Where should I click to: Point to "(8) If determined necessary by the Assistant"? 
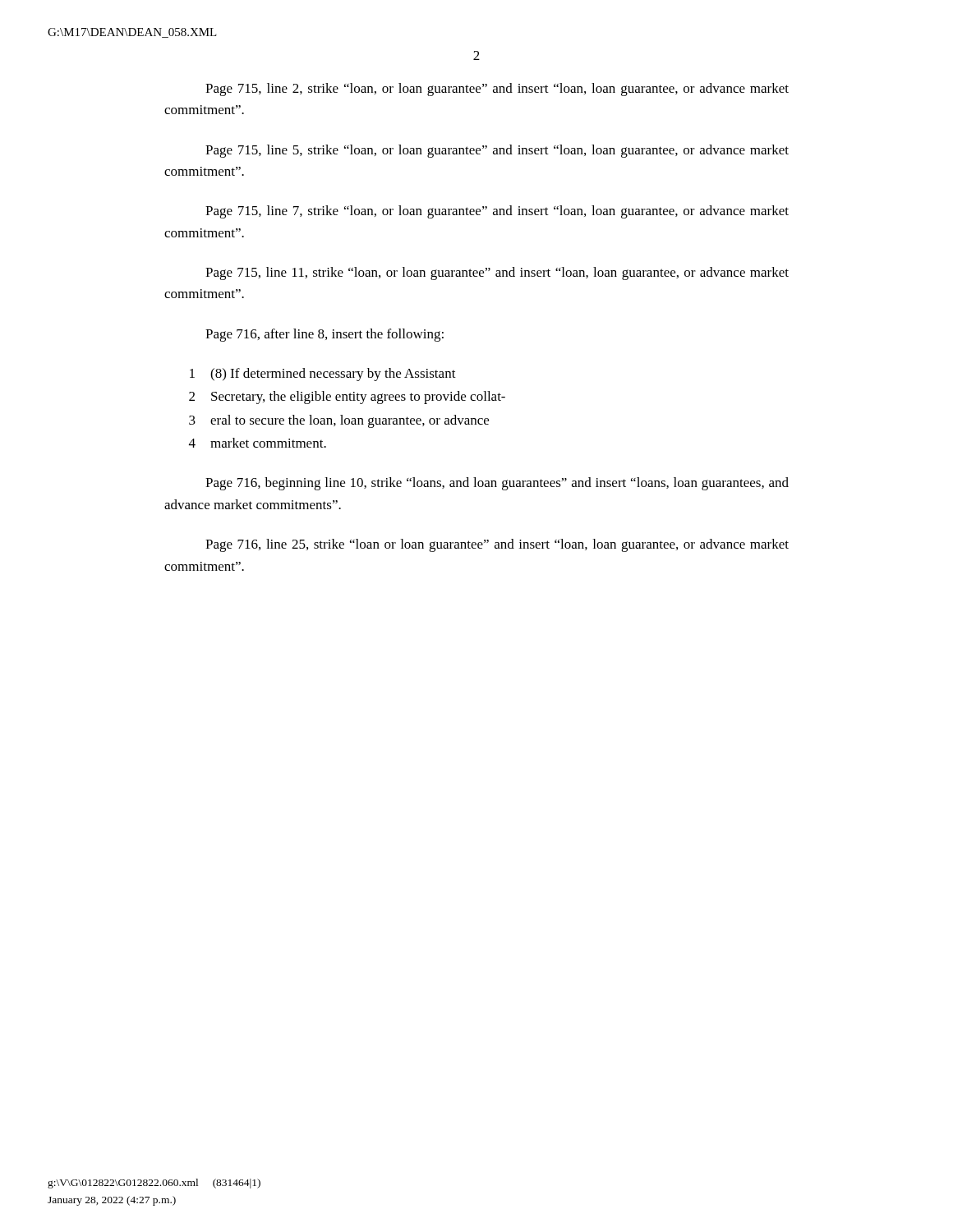click(x=333, y=373)
